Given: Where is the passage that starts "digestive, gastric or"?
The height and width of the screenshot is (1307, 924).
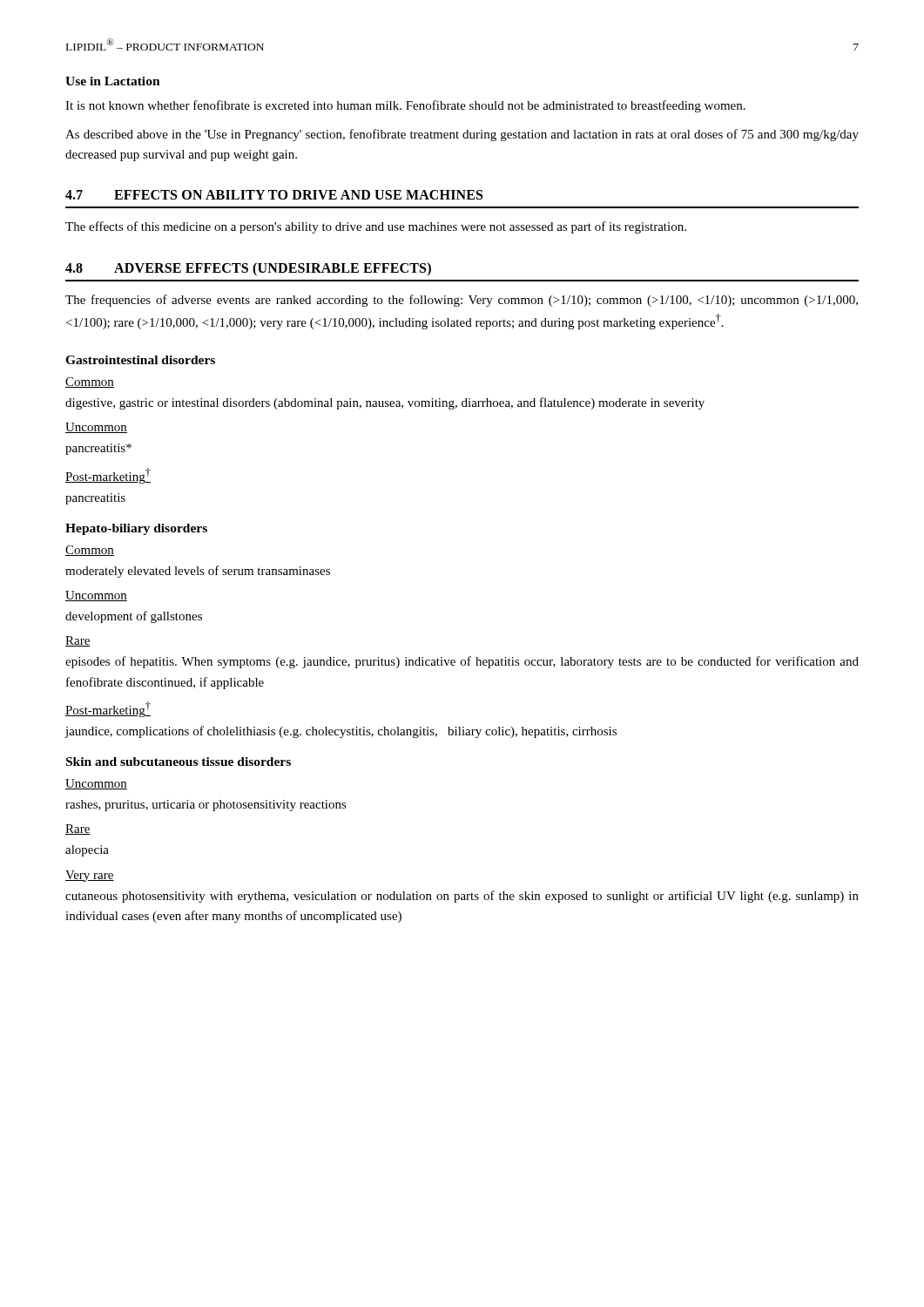Looking at the screenshot, I should coord(385,403).
